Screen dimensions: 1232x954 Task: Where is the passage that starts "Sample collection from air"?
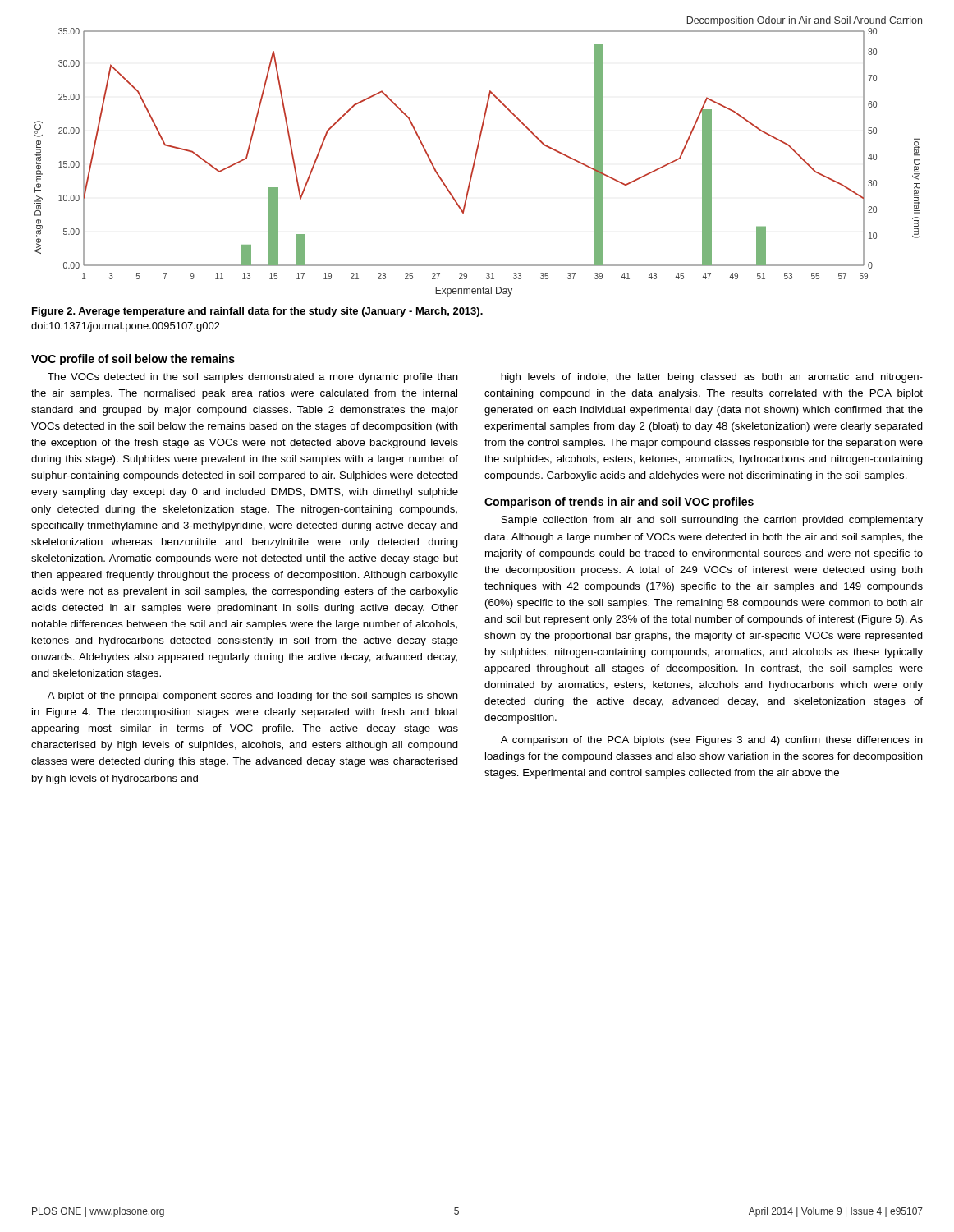[704, 647]
